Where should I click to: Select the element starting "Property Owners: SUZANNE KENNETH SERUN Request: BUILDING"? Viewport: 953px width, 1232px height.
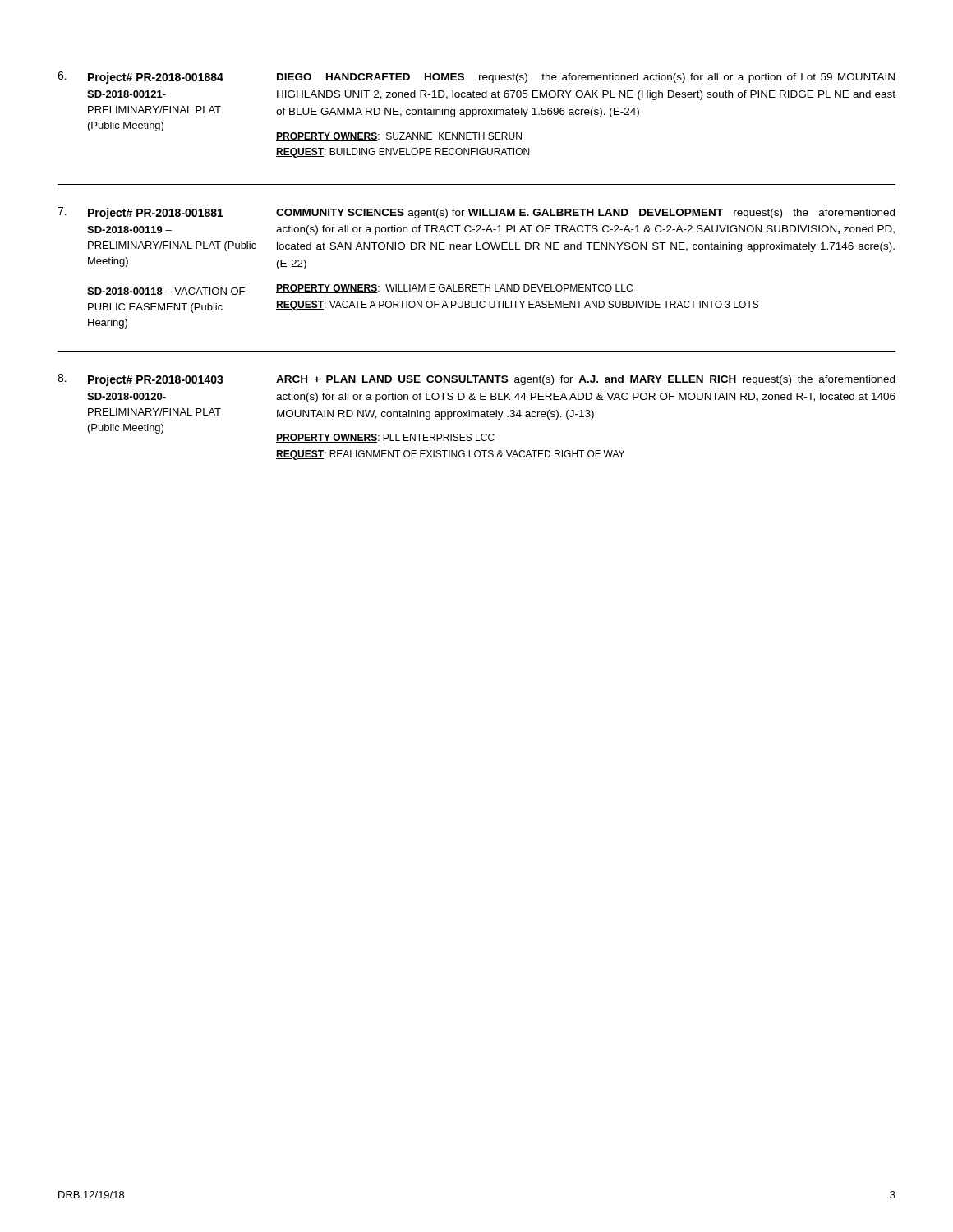click(403, 144)
